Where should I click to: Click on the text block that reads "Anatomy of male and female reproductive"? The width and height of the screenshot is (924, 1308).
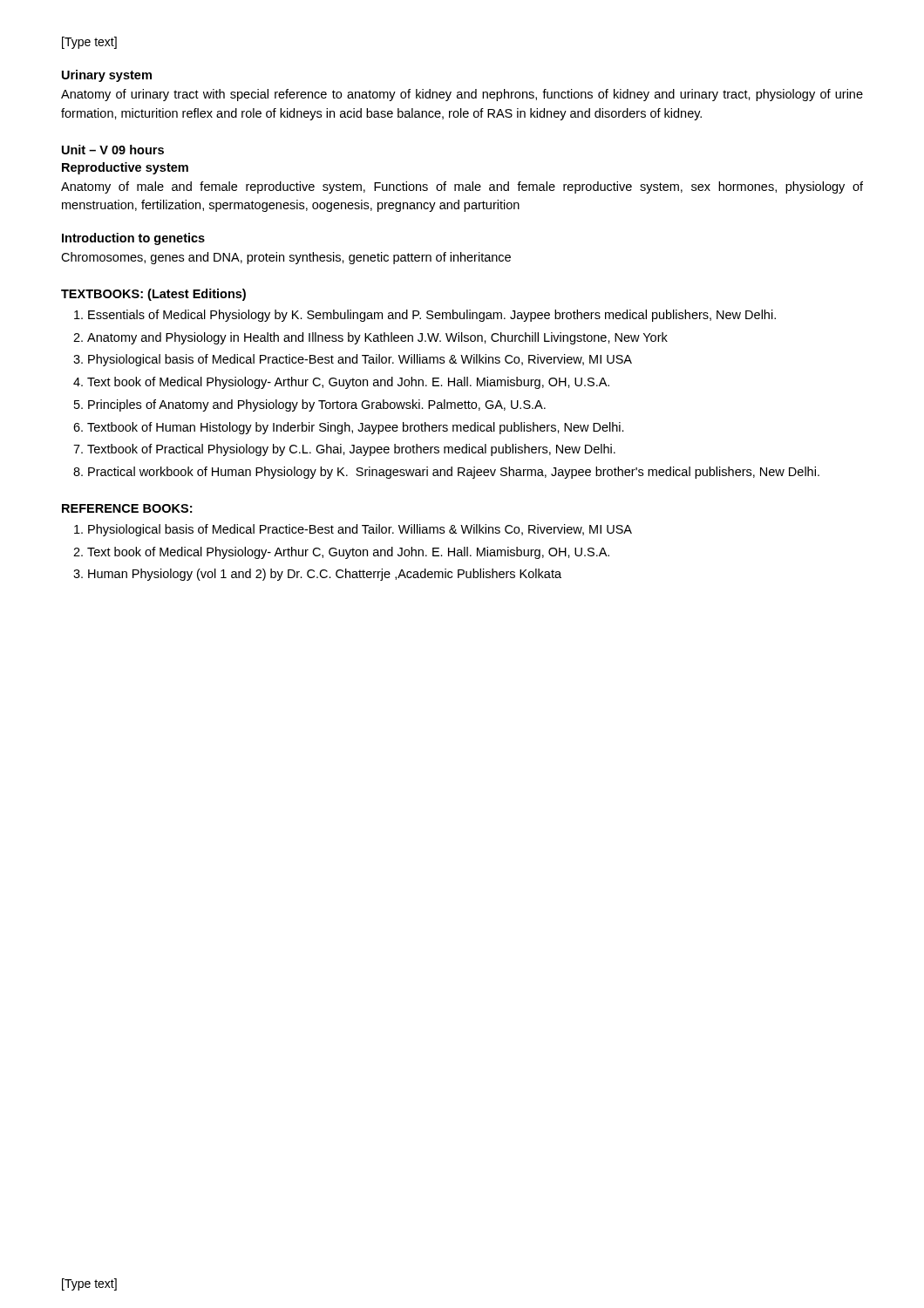462,196
